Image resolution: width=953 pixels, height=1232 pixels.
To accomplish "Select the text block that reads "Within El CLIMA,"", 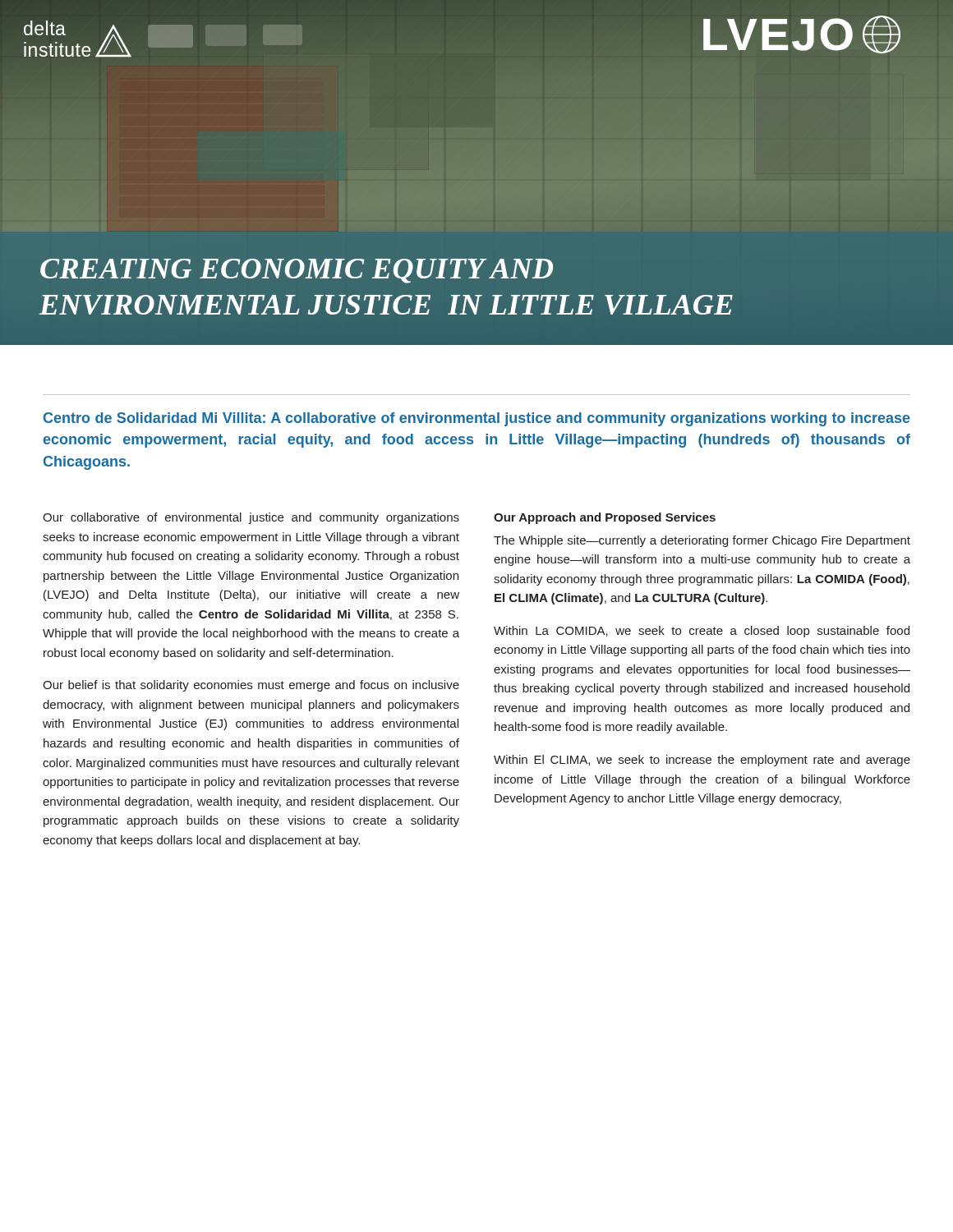I will tap(702, 779).
